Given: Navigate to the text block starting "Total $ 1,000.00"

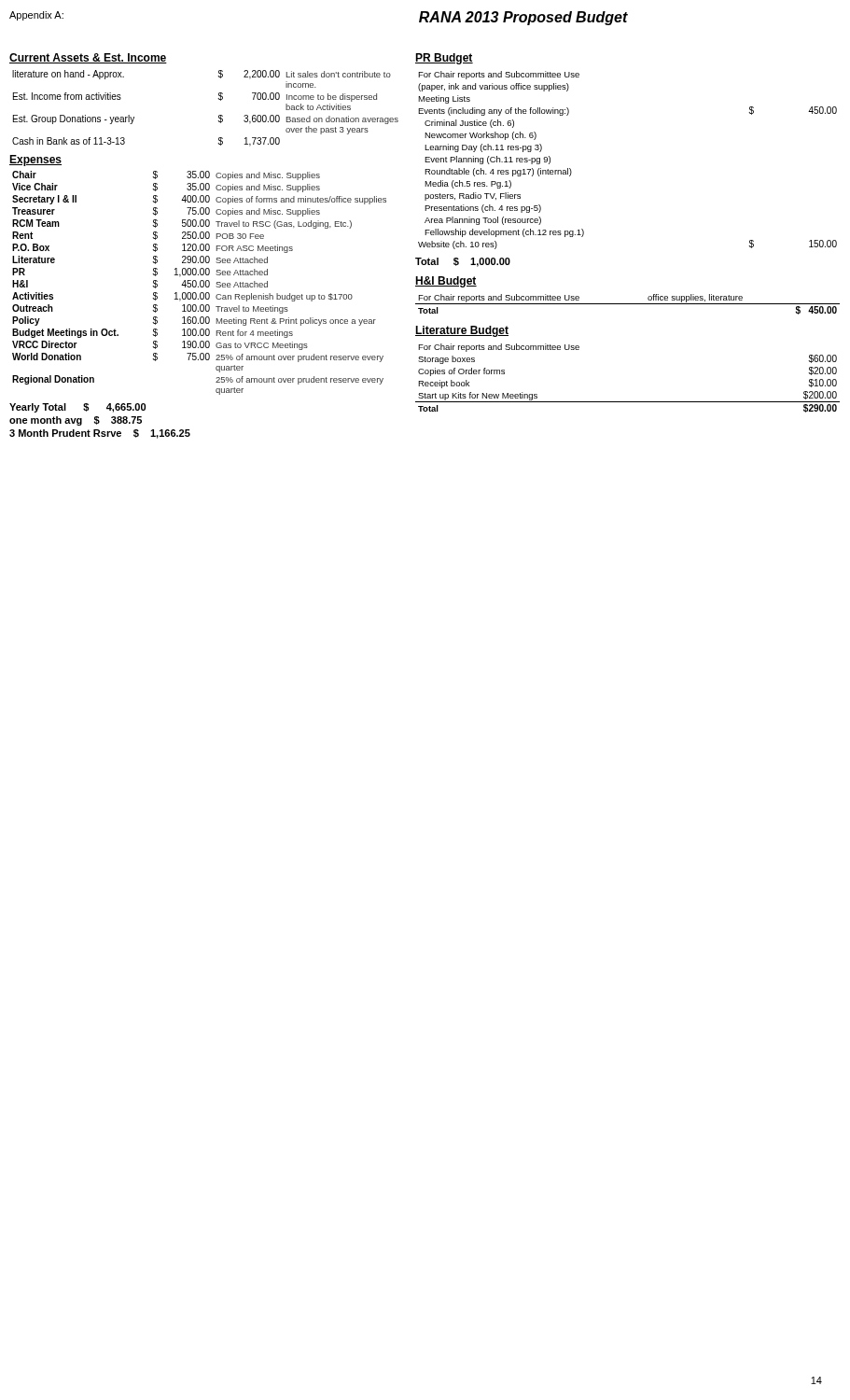Looking at the screenshot, I should pyautogui.click(x=463, y=261).
